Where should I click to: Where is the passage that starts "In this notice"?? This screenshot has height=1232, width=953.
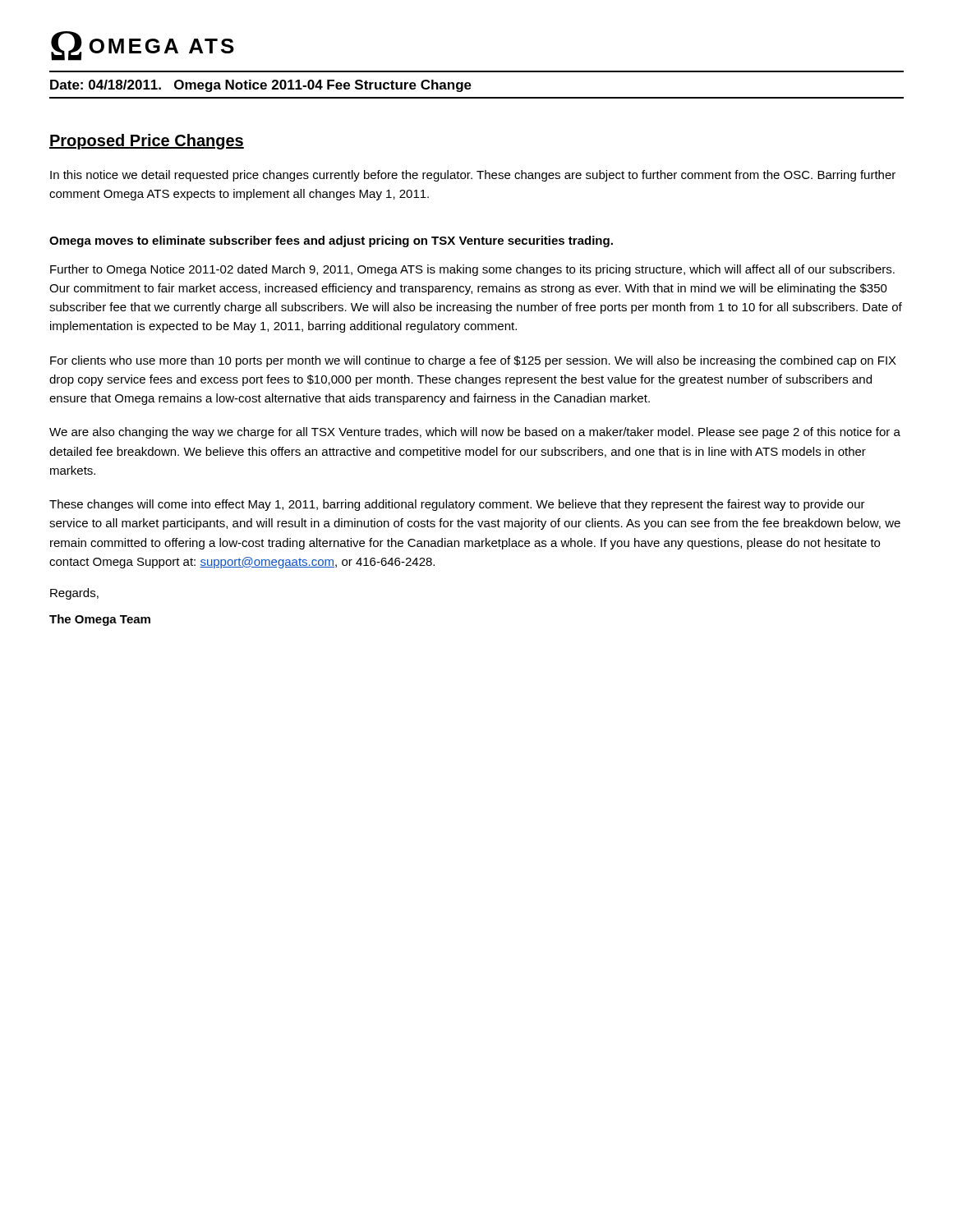tap(476, 184)
